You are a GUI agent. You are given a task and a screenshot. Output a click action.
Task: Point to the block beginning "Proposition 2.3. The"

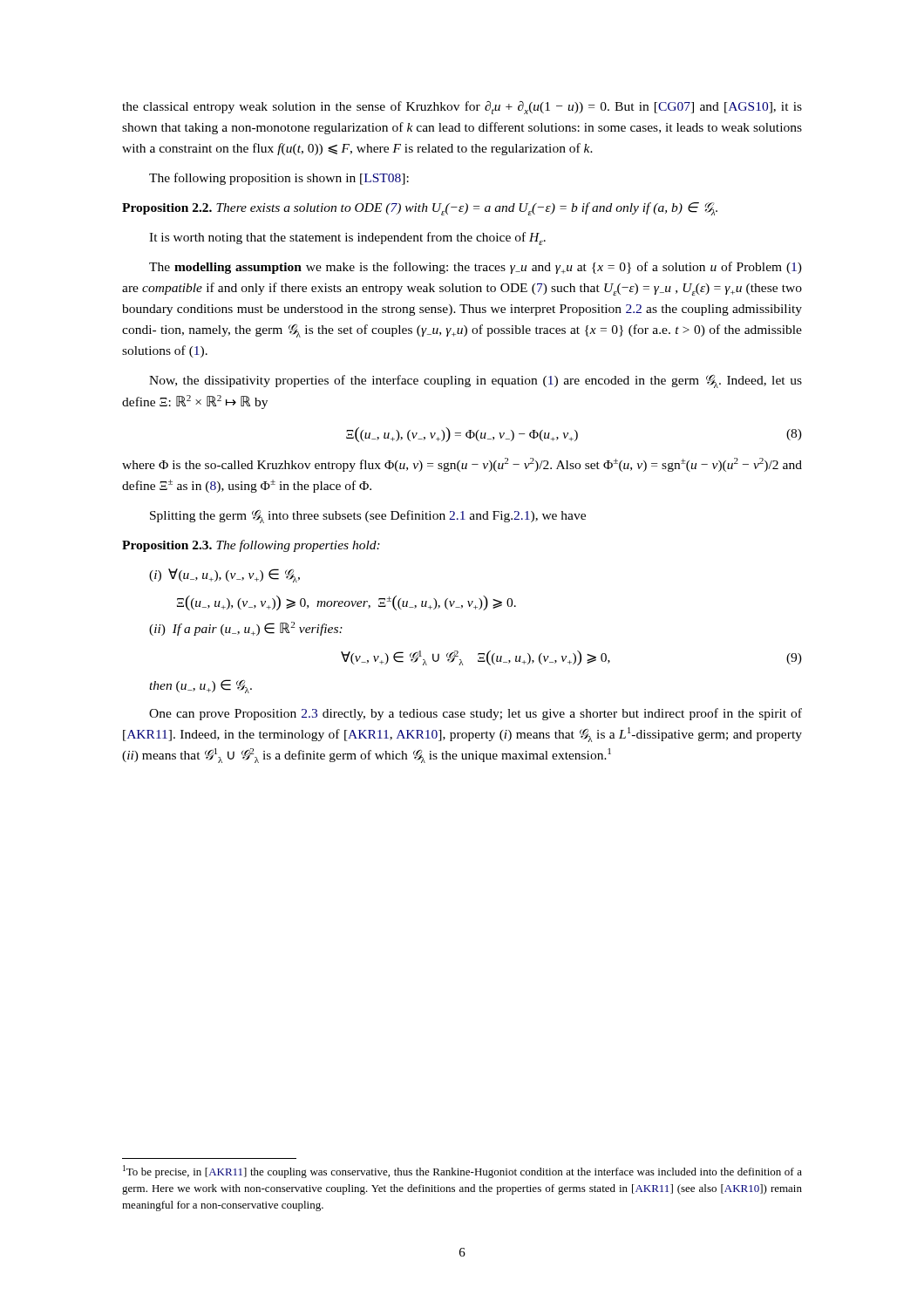pyautogui.click(x=251, y=546)
